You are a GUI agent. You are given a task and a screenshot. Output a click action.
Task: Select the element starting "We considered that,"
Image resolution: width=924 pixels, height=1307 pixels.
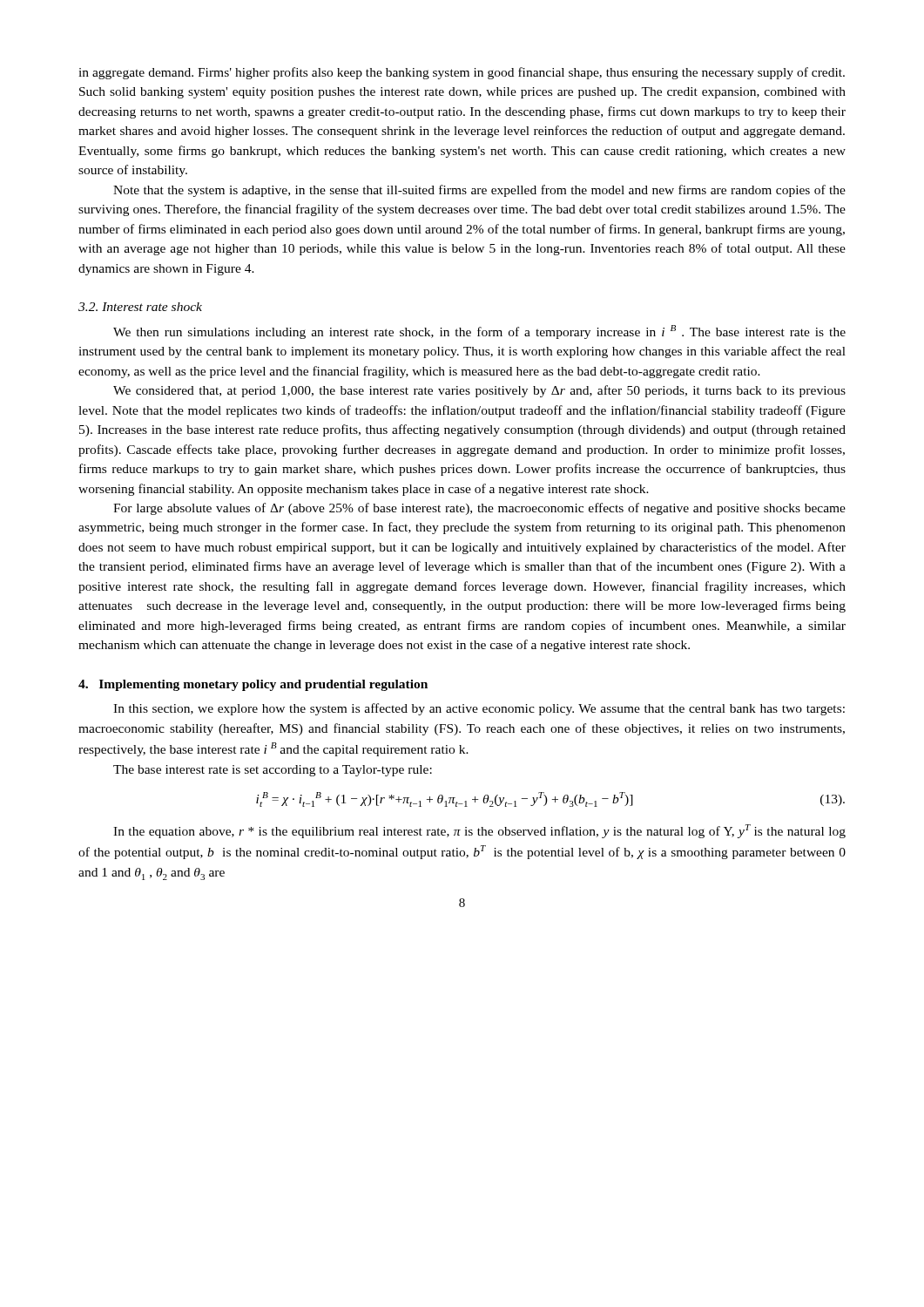[462, 439]
